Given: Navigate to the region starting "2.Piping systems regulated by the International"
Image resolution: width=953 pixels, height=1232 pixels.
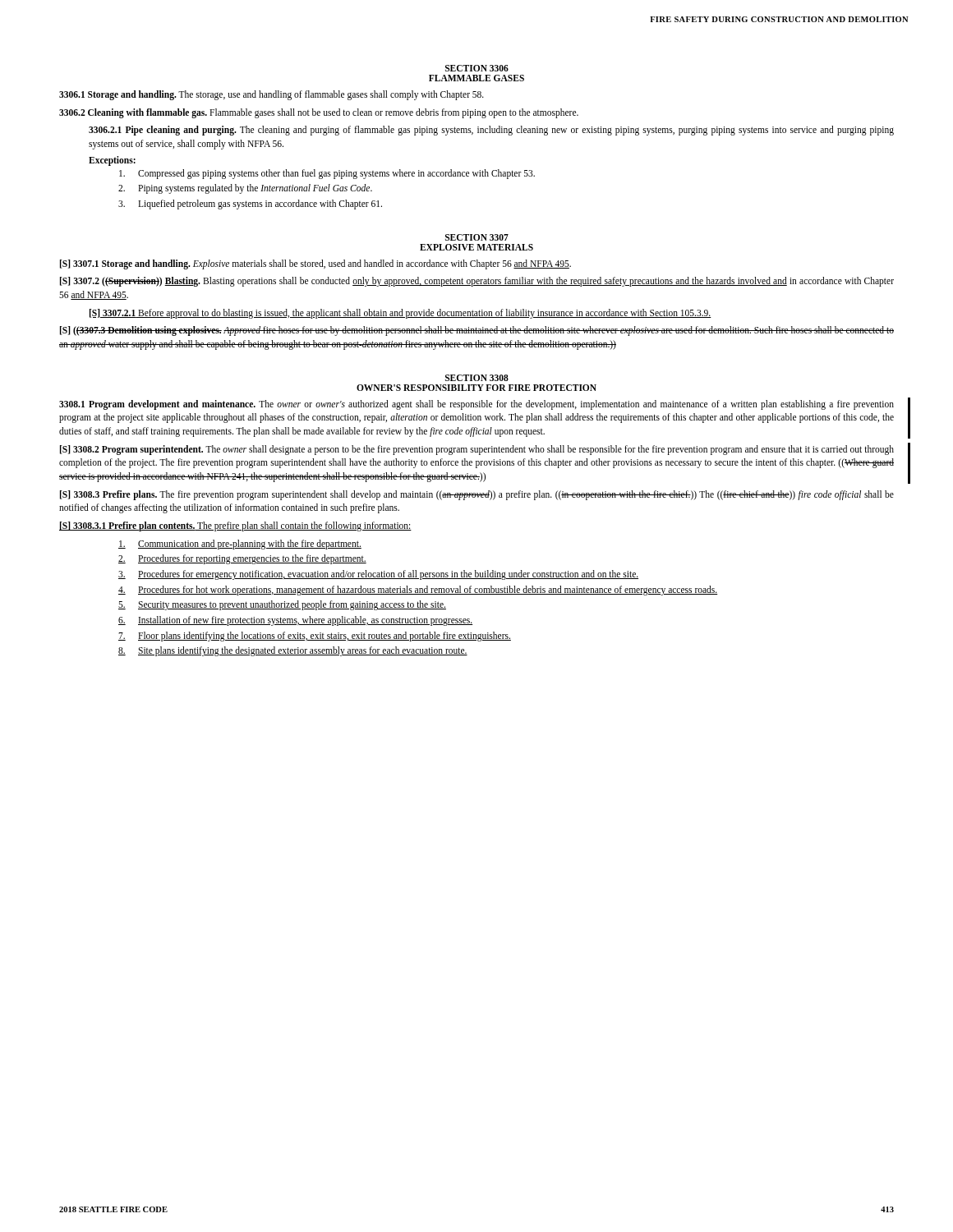Looking at the screenshot, I should (506, 189).
